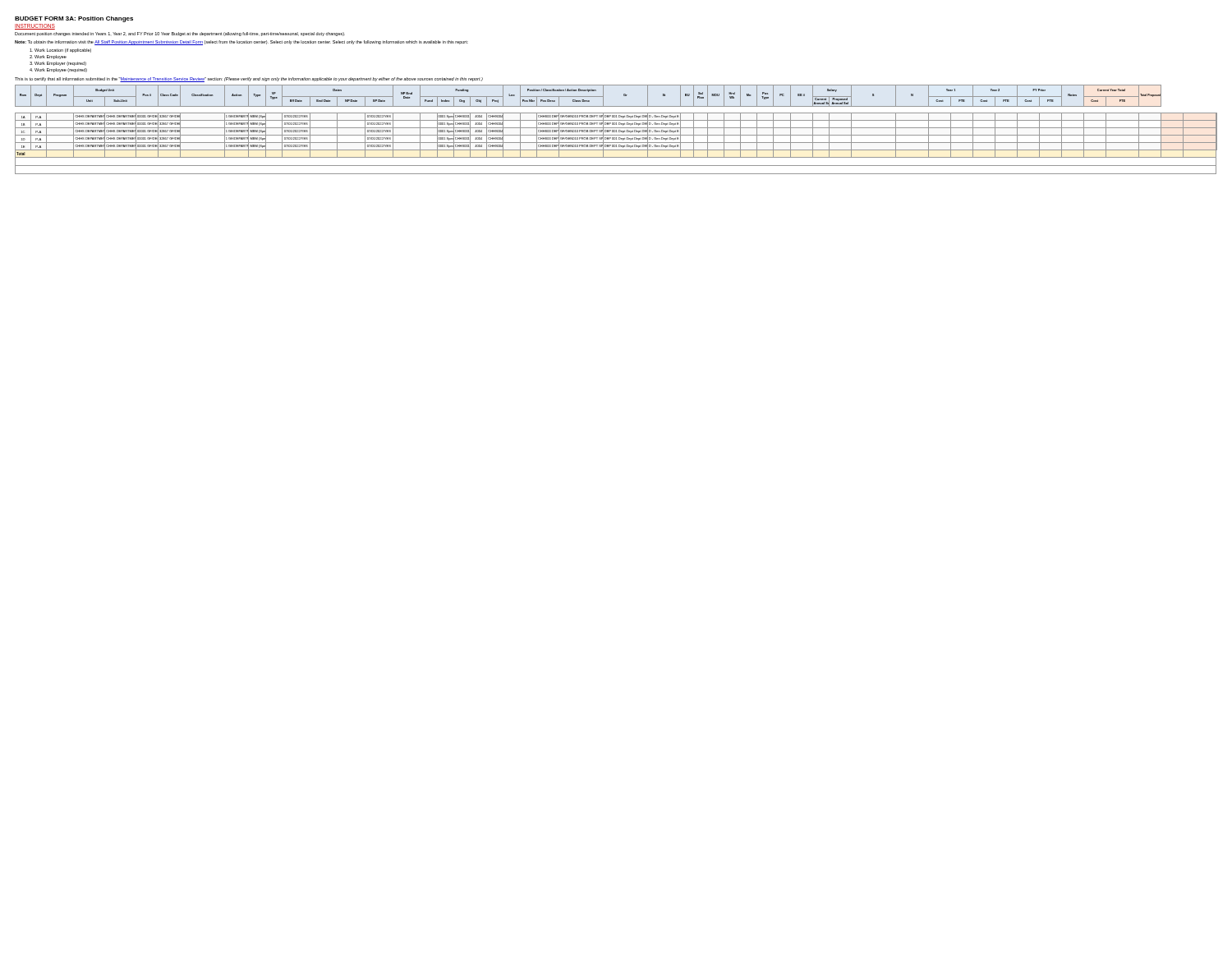Locate the text starting "Document position changes intended"
The image size is (1232, 953).
(180, 34)
